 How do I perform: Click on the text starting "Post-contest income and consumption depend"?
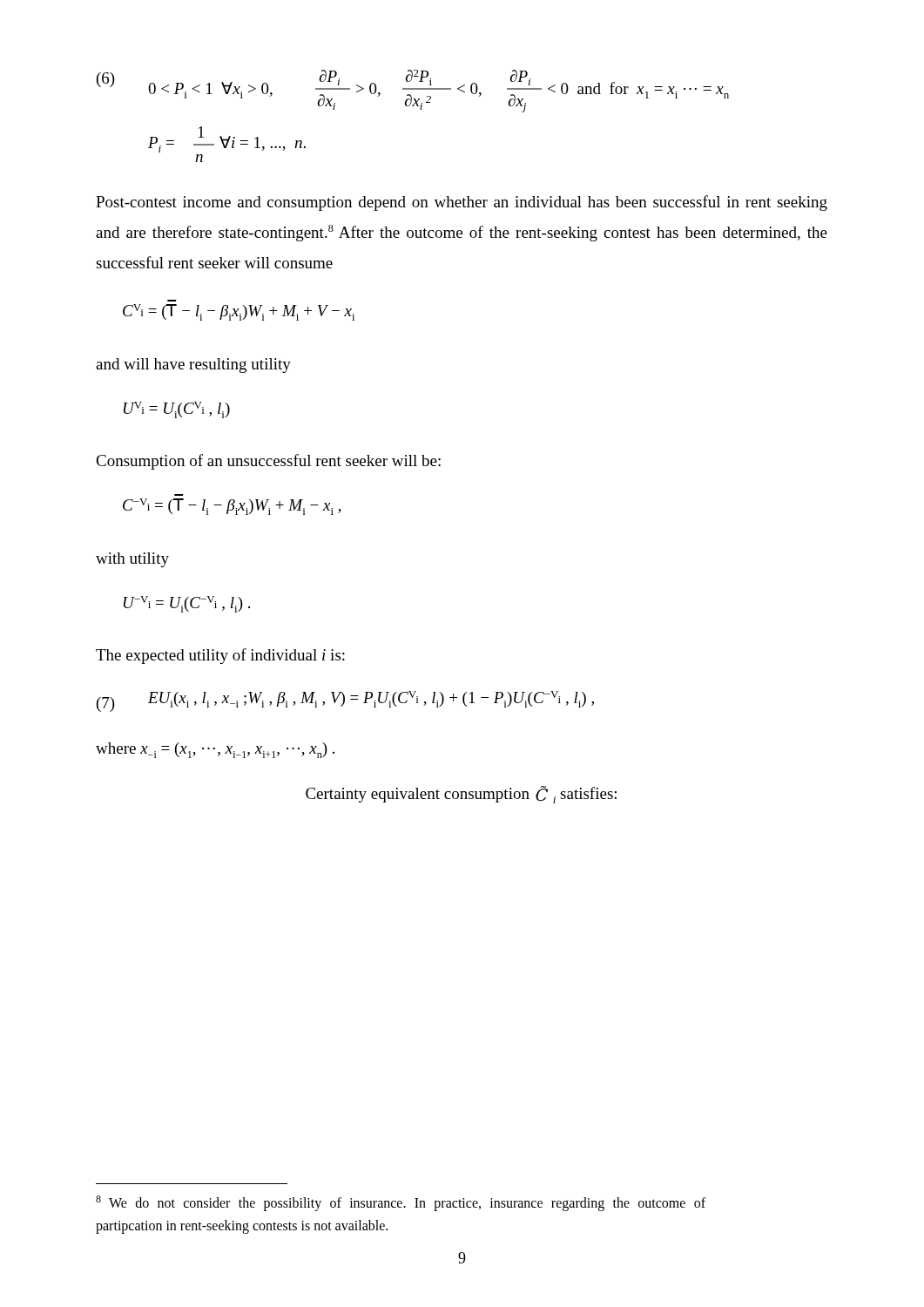tap(462, 232)
